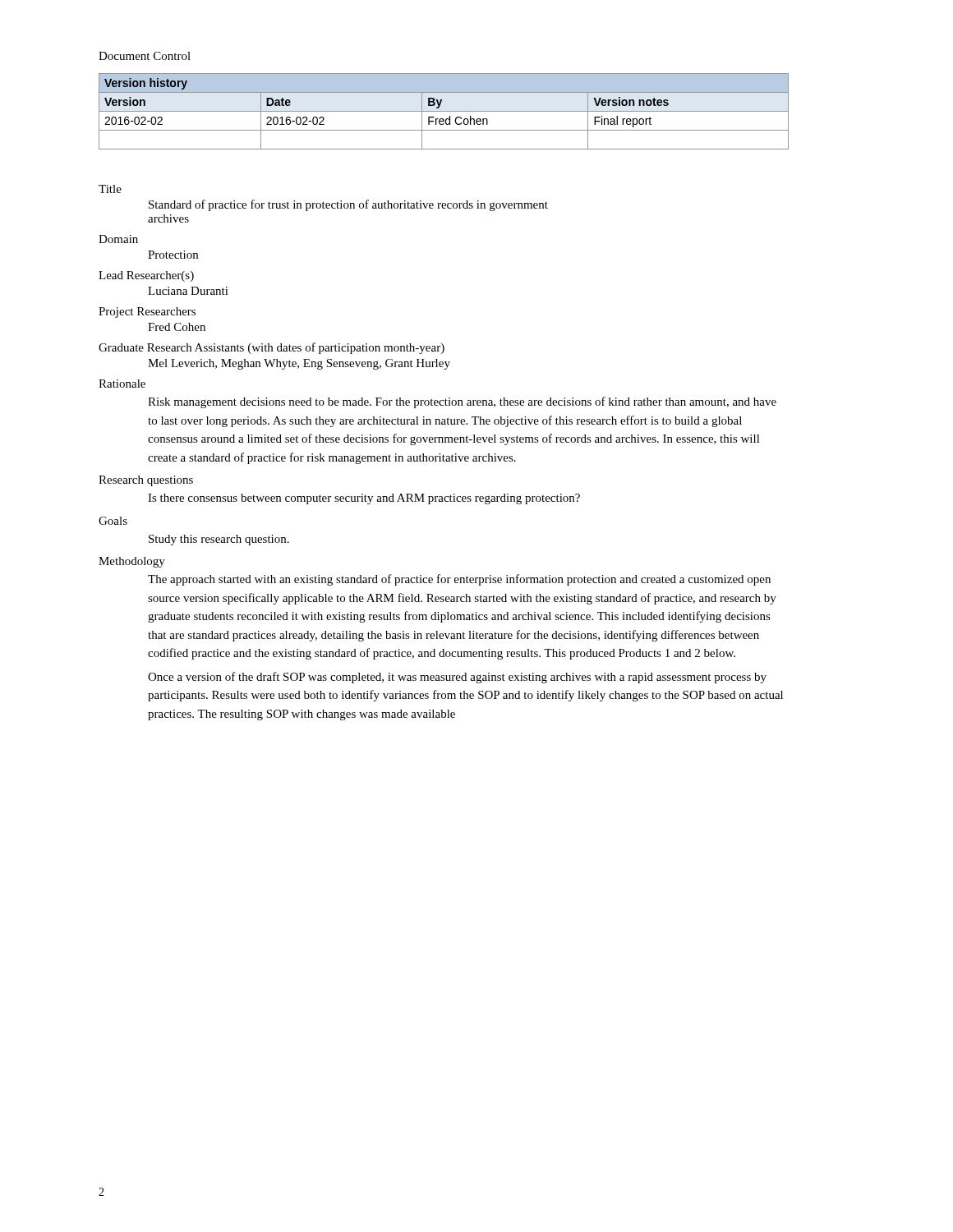The image size is (953, 1232).
Task: Click the passage that begins "Standard of practice for trust in protection of"
Action: coord(348,212)
